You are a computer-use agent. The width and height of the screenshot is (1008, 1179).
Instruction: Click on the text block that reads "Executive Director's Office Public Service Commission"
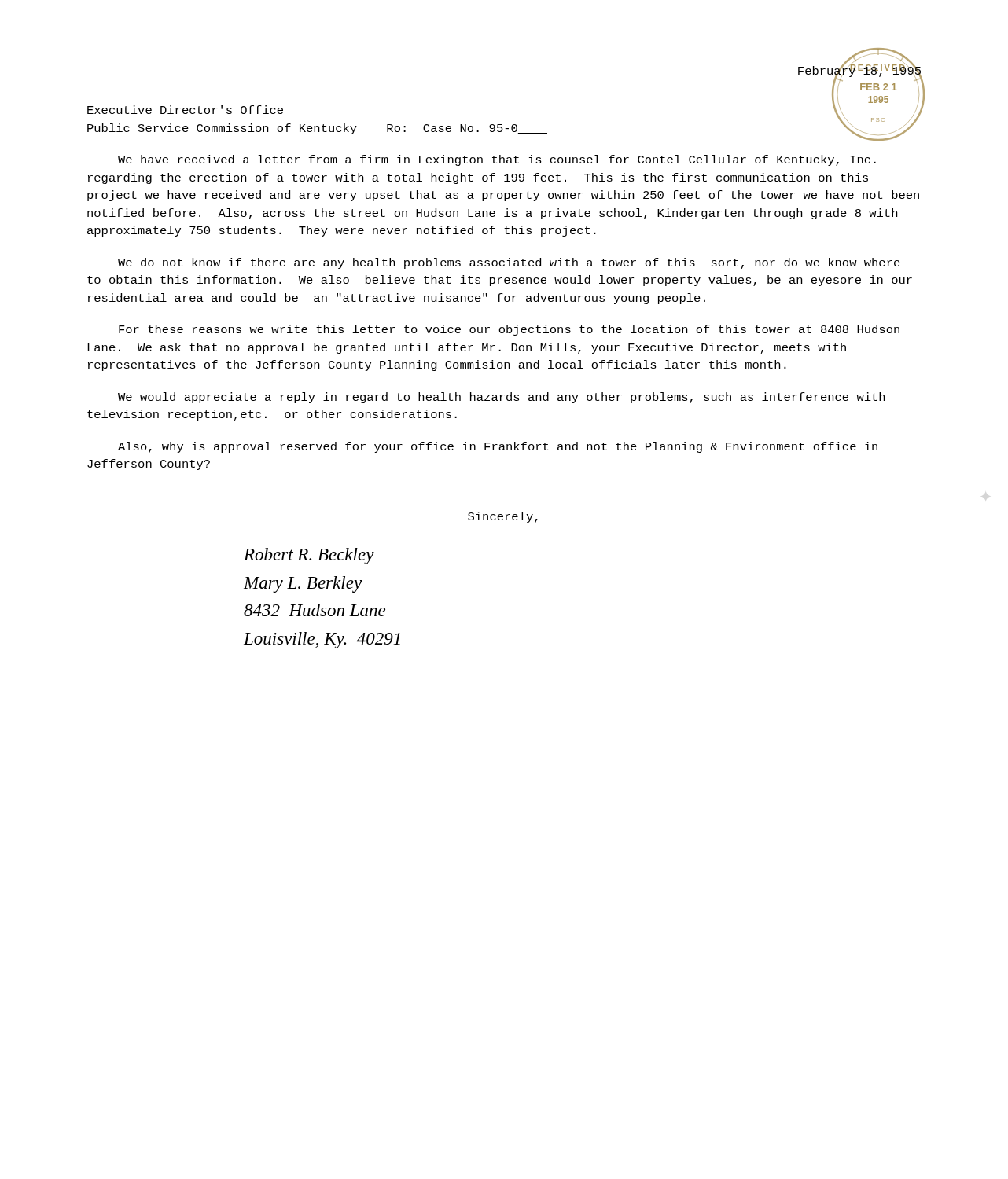tap(317, 120)
